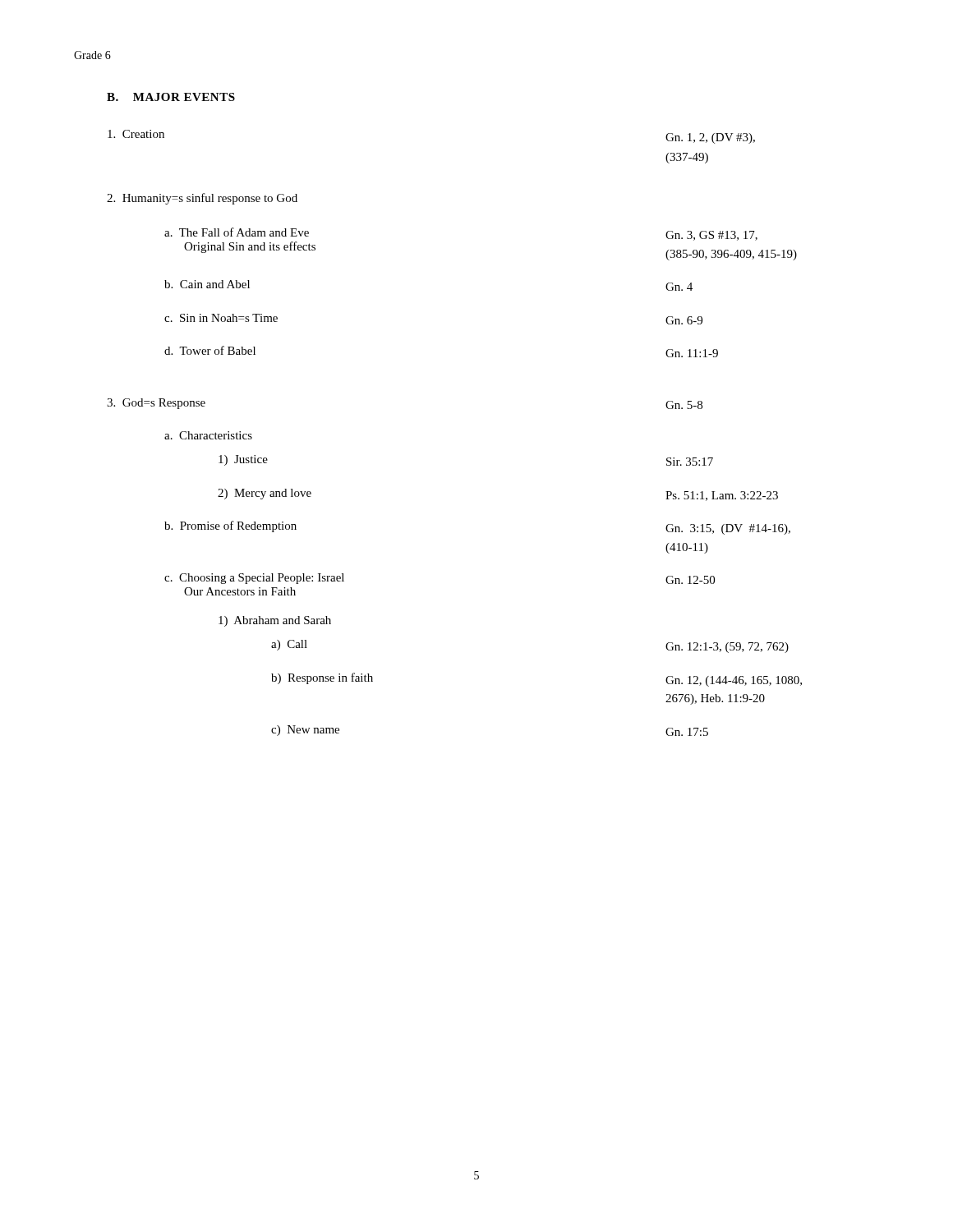Click on the passage starting "c. Sin in Noah=s"
This screenshot has height=1232, width=953.
pyautogui.click(x=218, y=319)
